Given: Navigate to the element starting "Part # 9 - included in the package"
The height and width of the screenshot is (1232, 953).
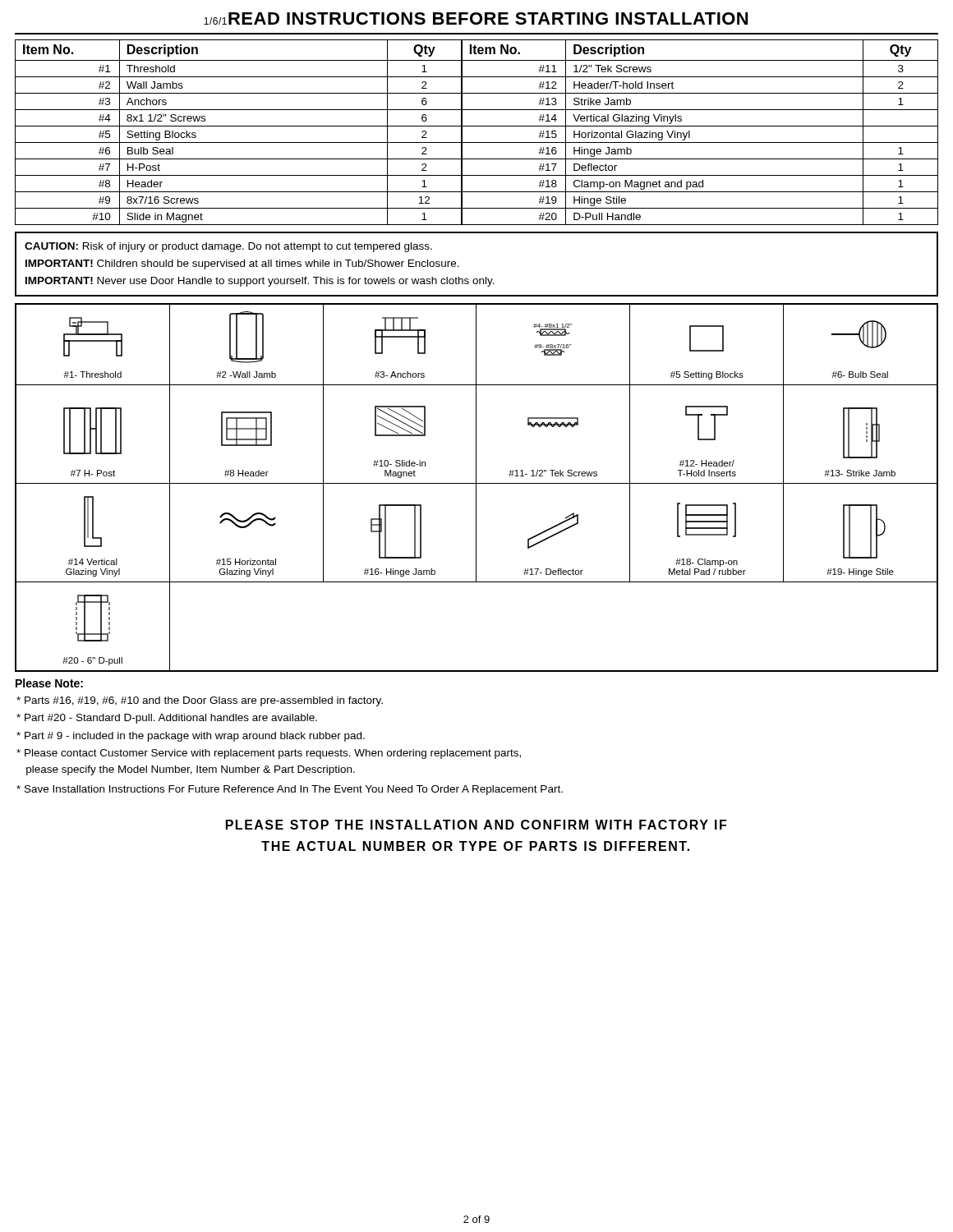Looking at the screenshot, I should point(191,735).
